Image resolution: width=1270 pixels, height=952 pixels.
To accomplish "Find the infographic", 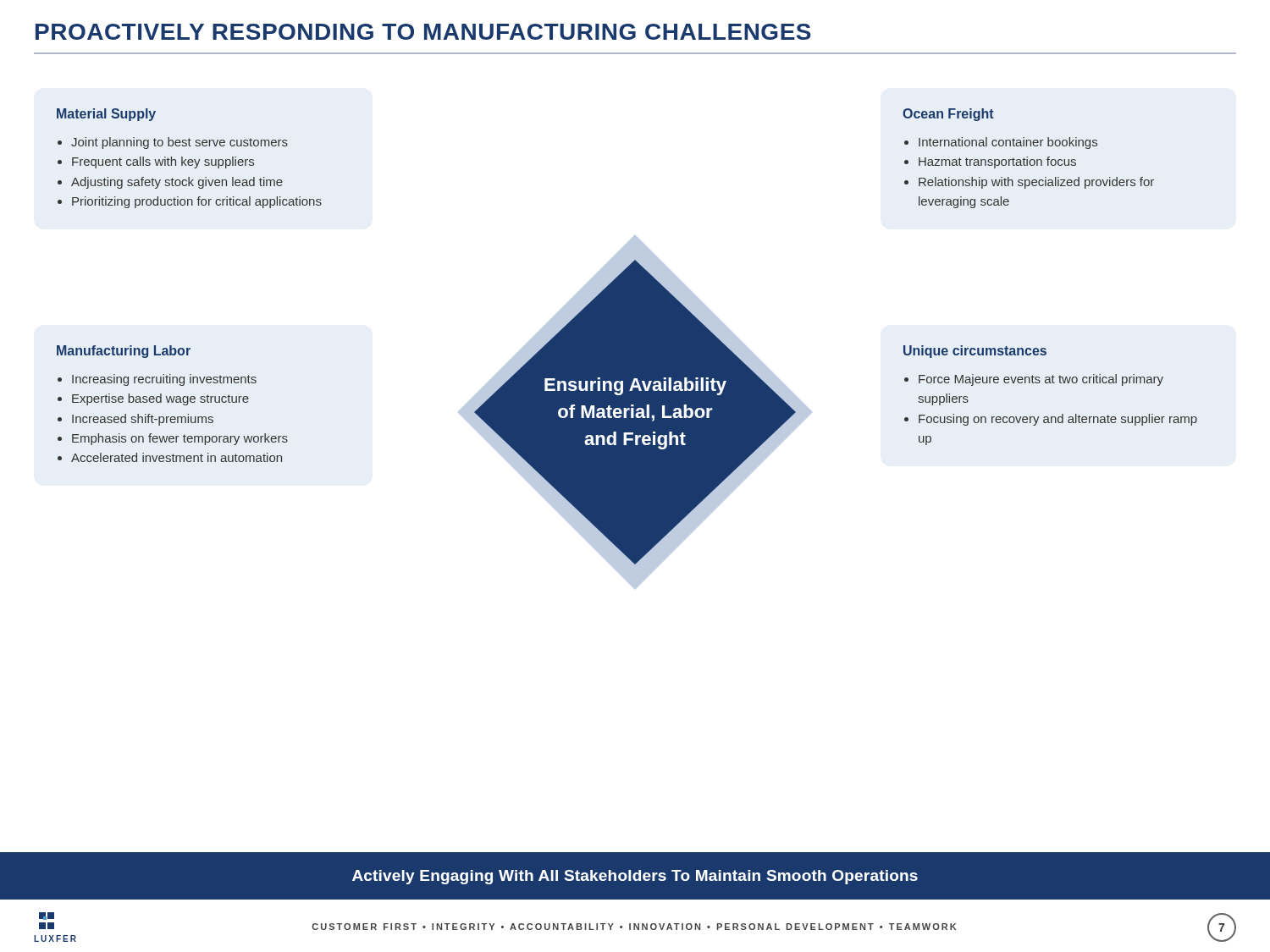I will 635,426.
